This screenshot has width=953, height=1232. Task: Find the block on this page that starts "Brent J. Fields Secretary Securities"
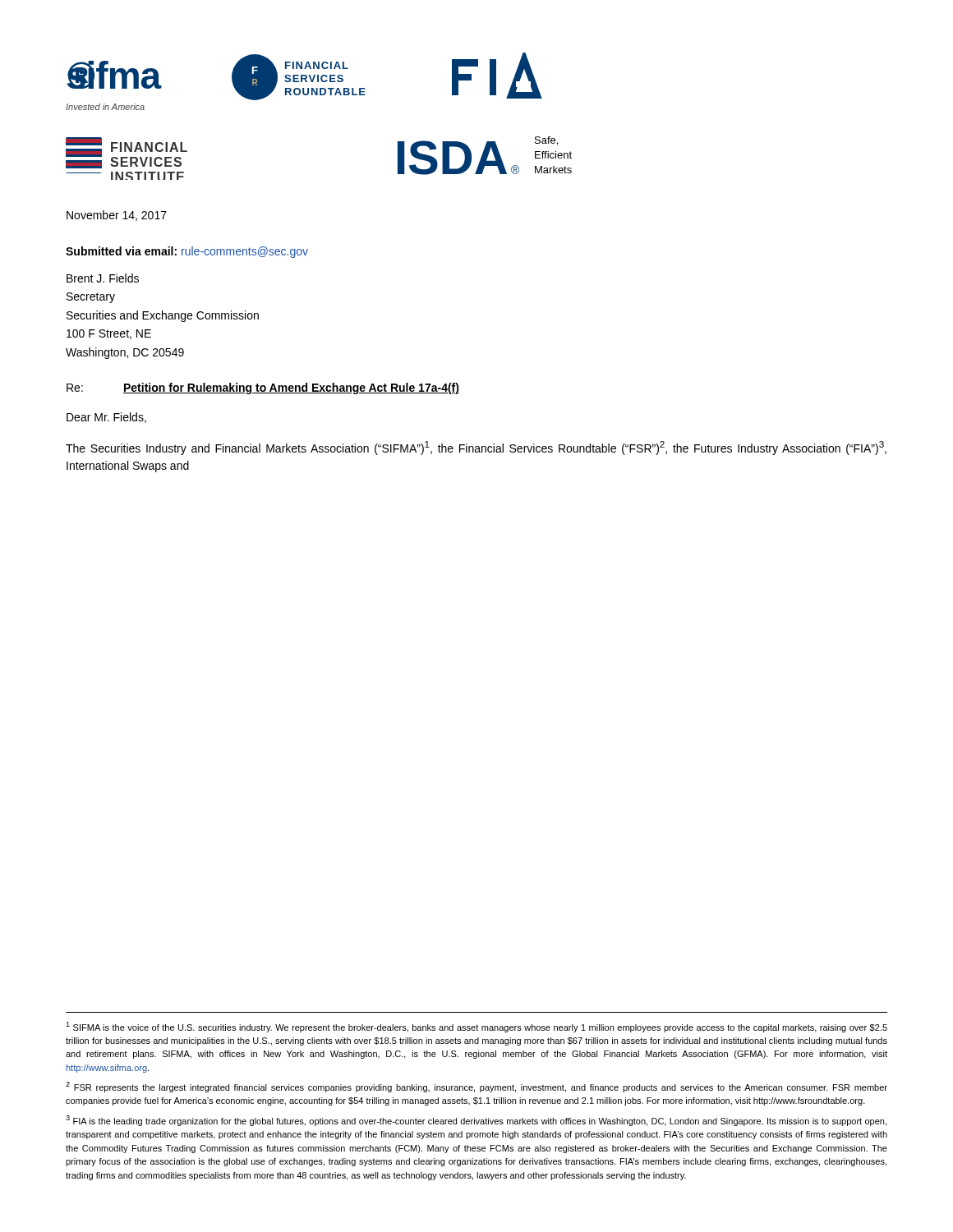tap(163, 315)
